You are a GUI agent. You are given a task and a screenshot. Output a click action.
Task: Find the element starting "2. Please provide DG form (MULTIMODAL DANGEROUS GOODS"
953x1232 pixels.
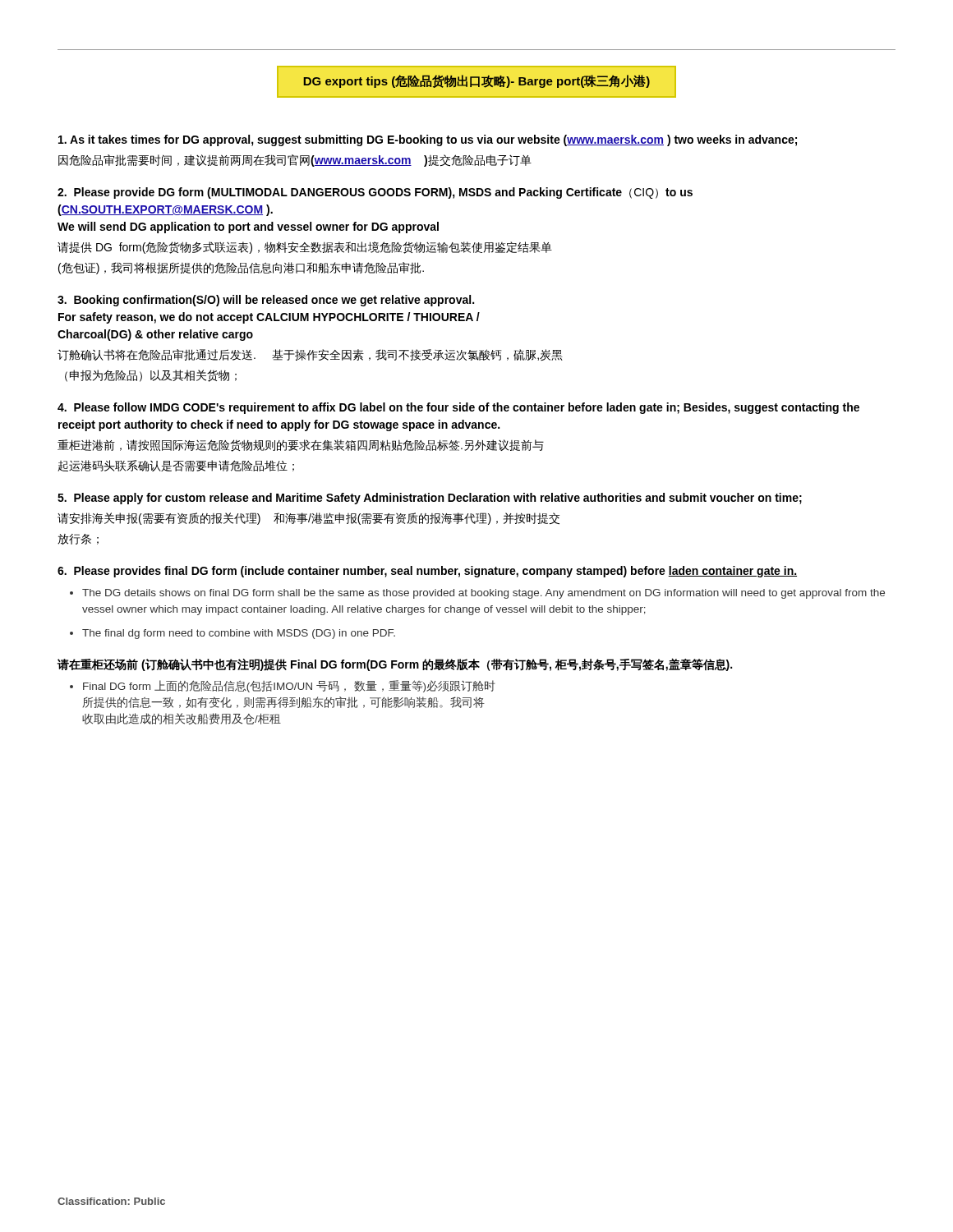tap(375, 193)
